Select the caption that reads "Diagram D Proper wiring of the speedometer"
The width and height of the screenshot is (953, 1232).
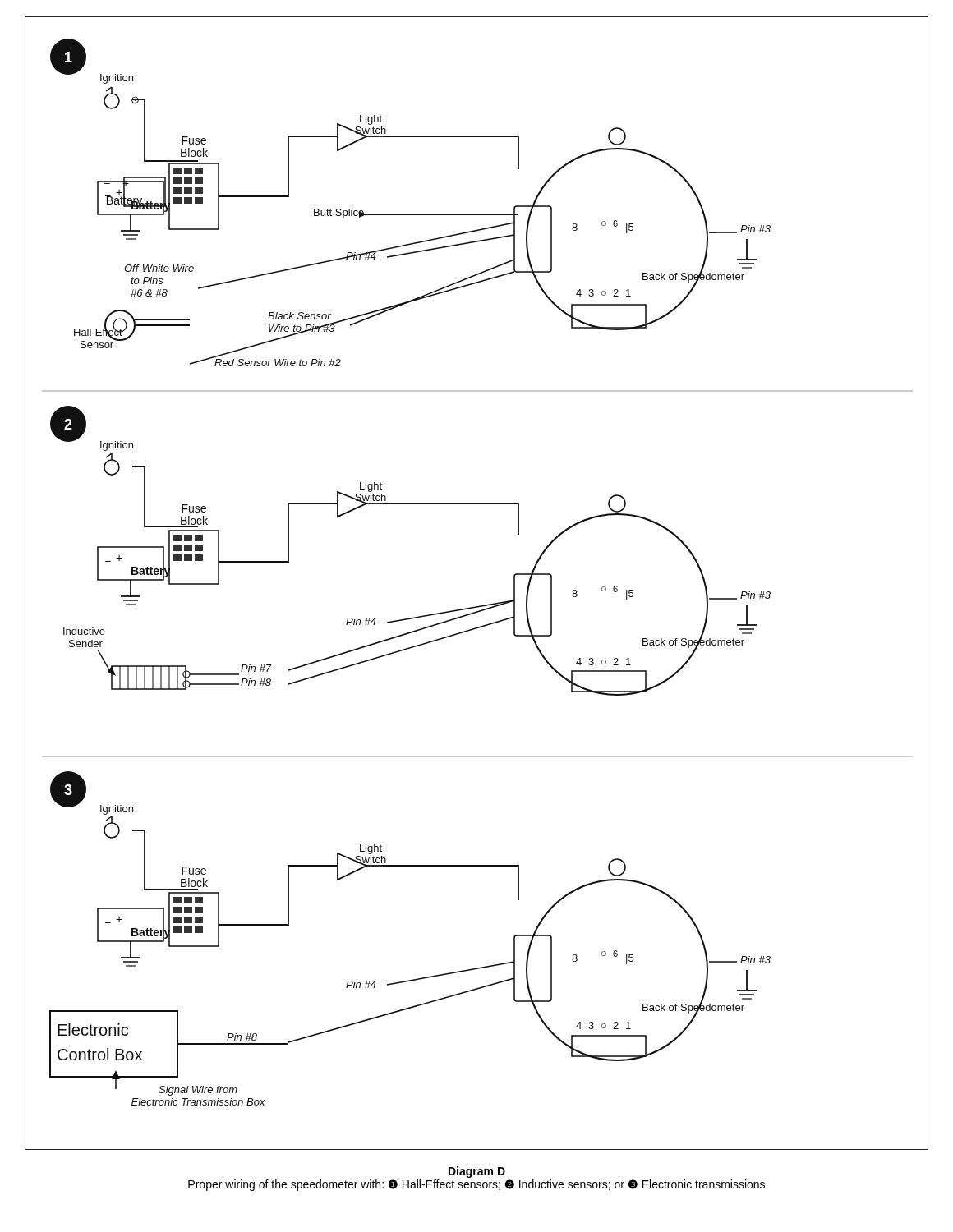476,1178
